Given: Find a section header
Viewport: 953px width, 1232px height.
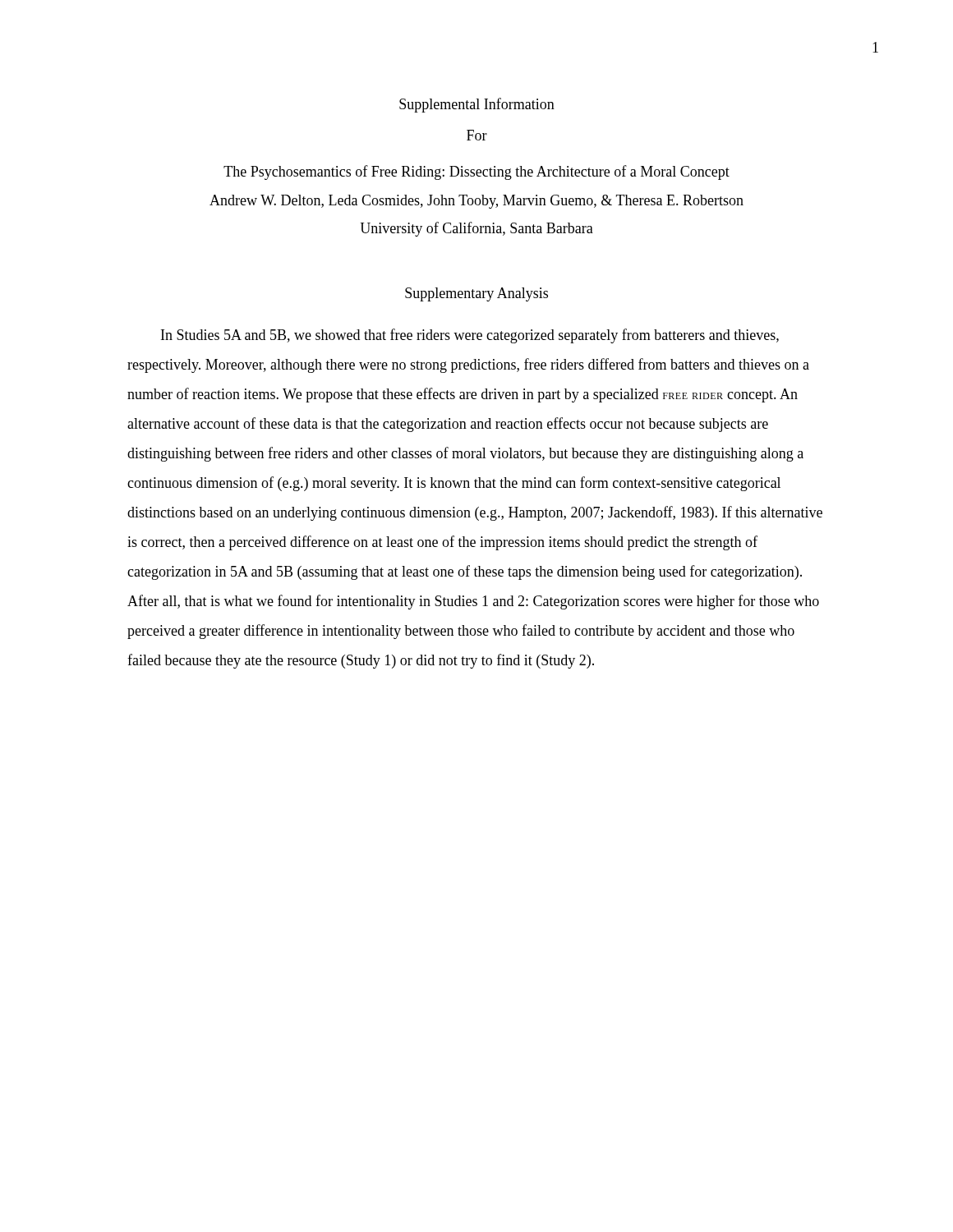Looking at the screenshot, I should click(476, 293).
